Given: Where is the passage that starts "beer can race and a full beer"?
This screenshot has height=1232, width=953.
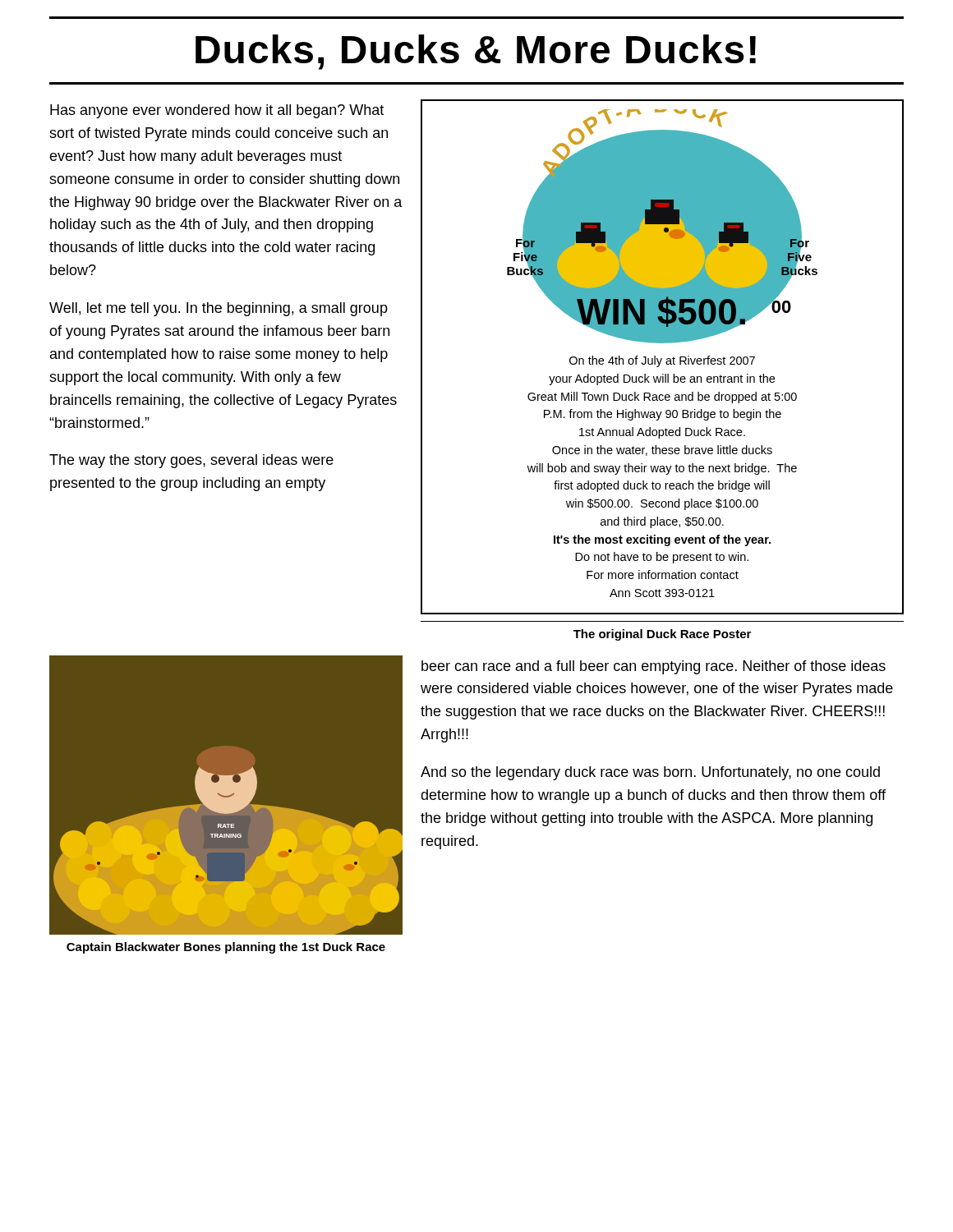Looking at the screenshot, I should coord(657,700).
